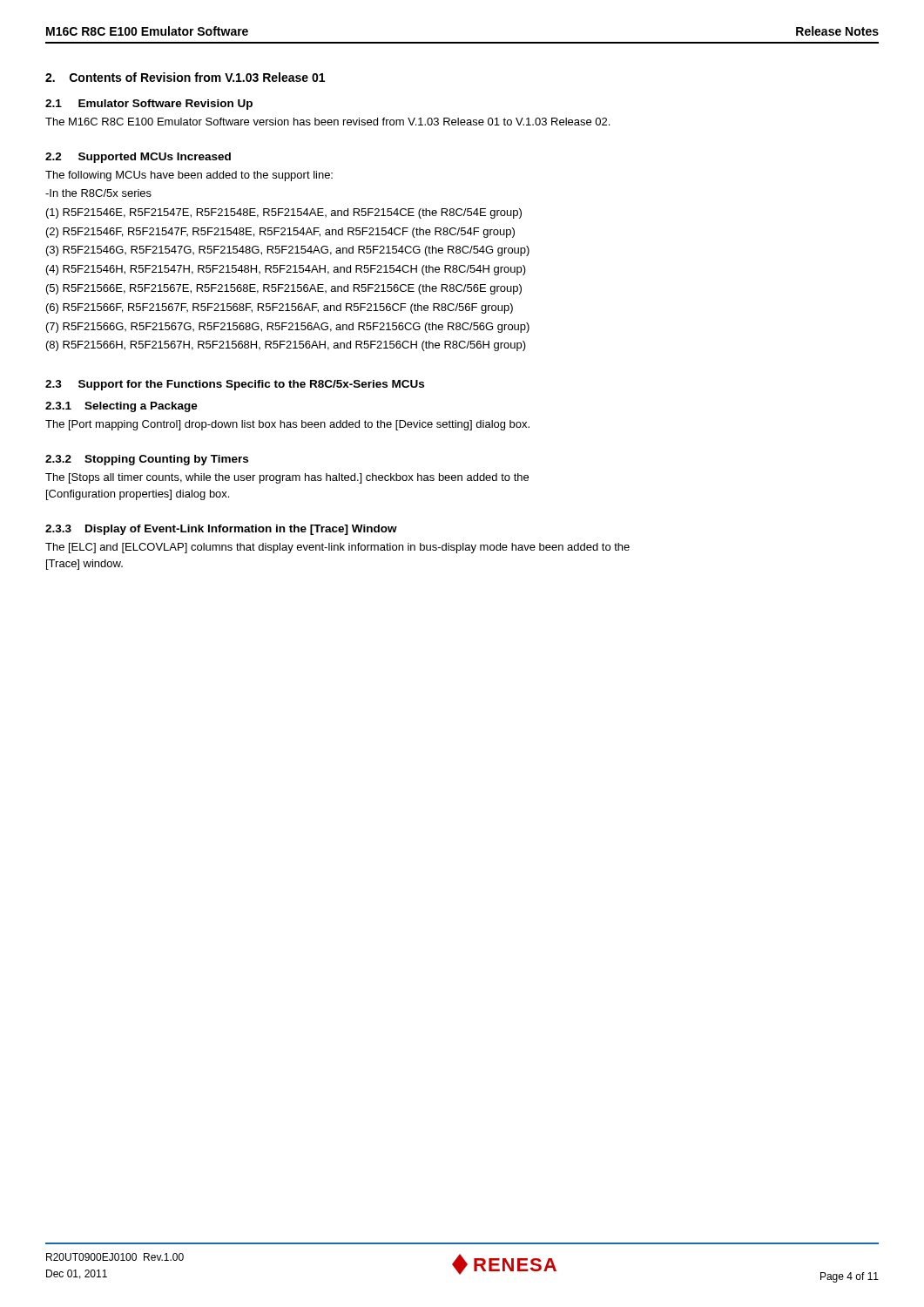Find the text block with the text "The following MCUs have been added to"
The image size is (924, 1307).
click(x=189, y=174)
